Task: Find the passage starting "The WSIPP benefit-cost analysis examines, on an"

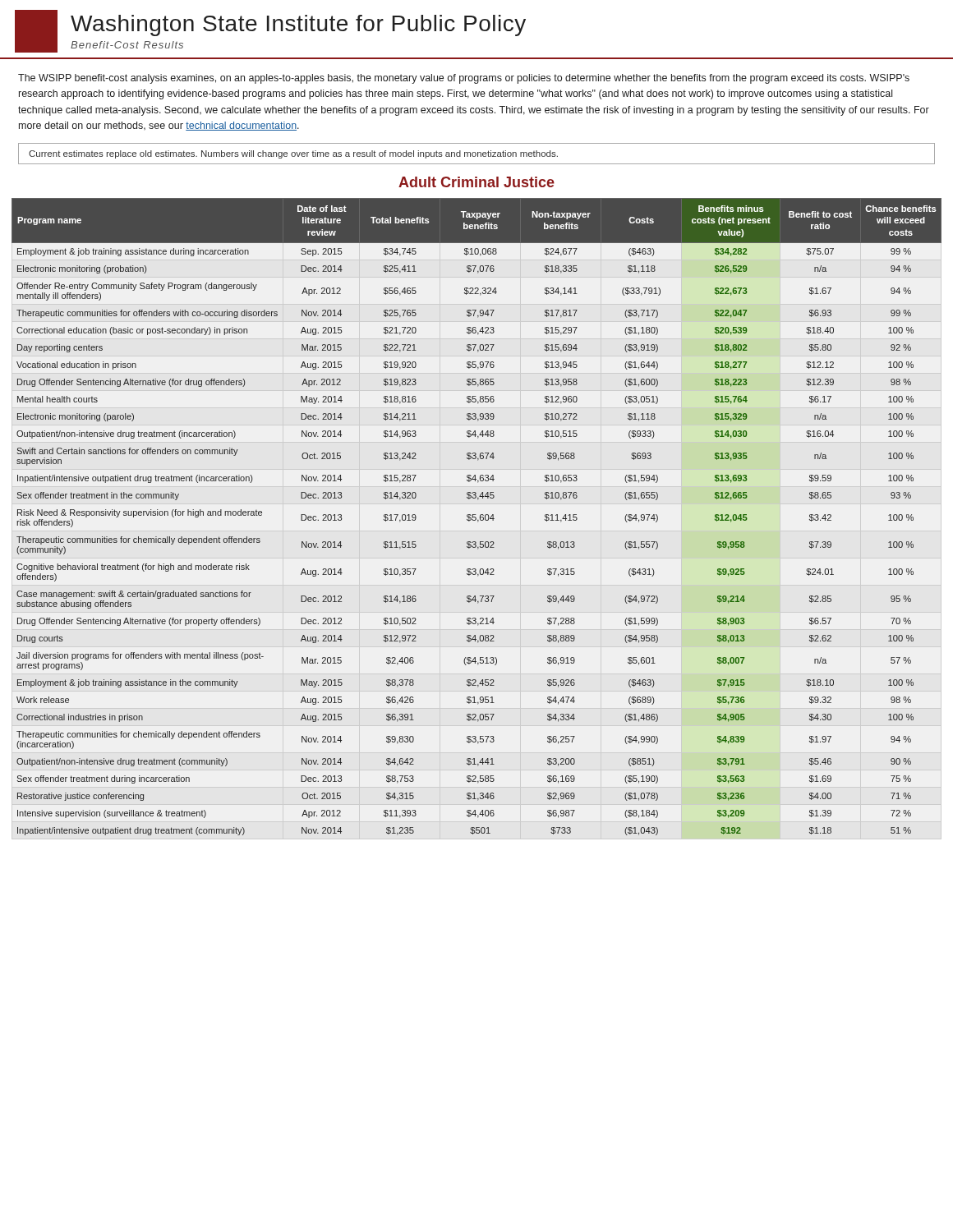Action: 473,102
